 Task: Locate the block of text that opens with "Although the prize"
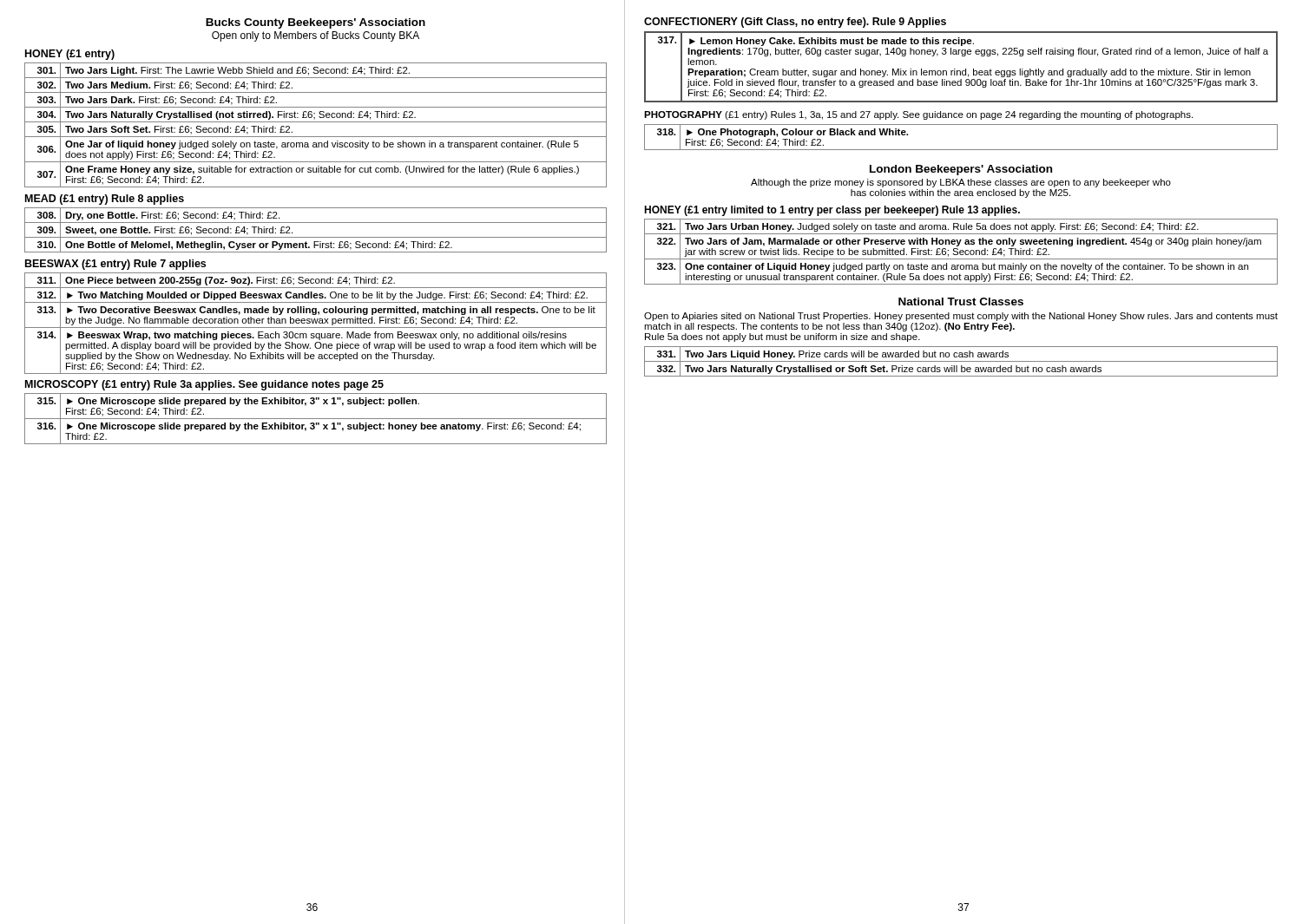point(961,187)
